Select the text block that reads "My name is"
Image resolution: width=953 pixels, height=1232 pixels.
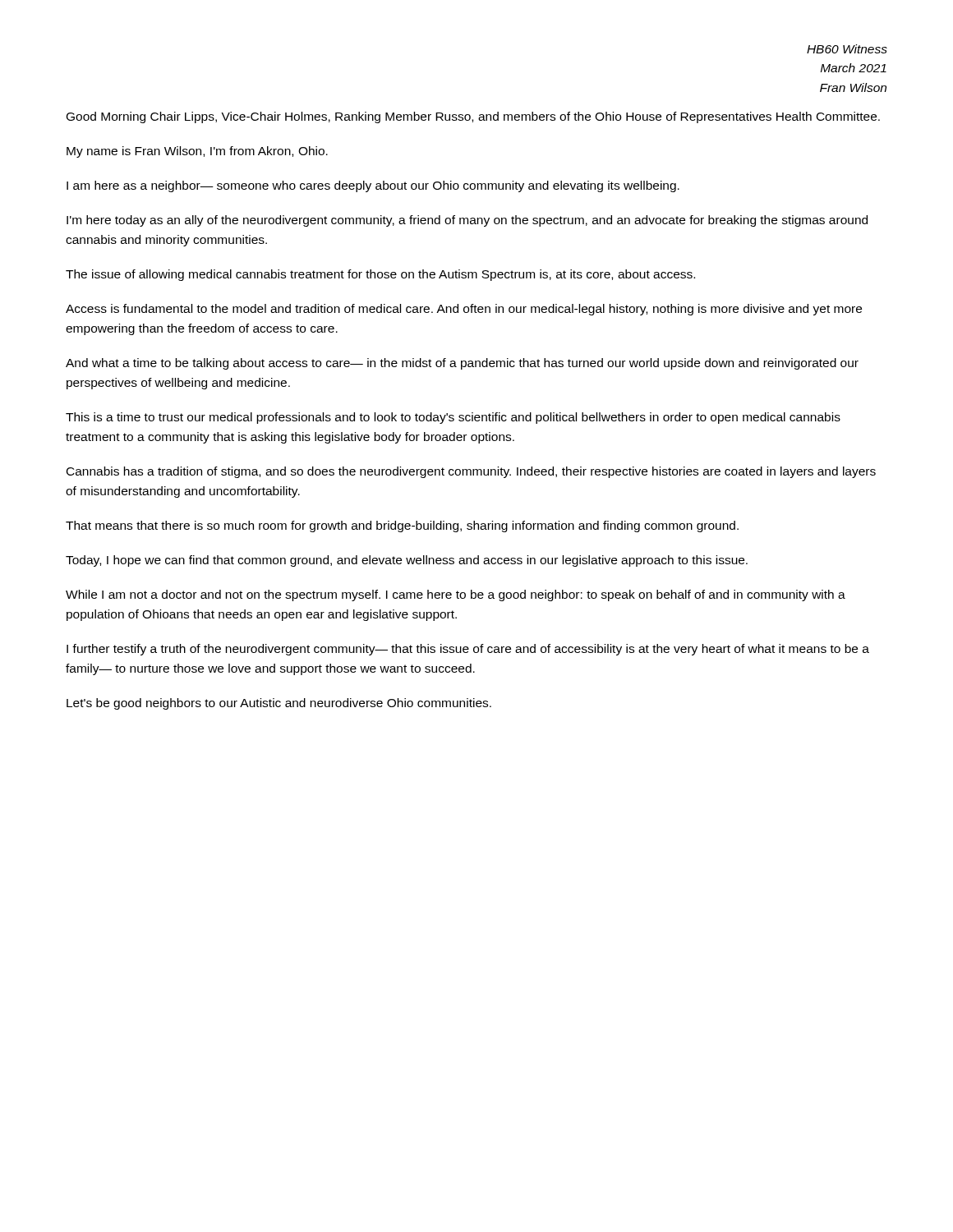[x=197, y=151]
